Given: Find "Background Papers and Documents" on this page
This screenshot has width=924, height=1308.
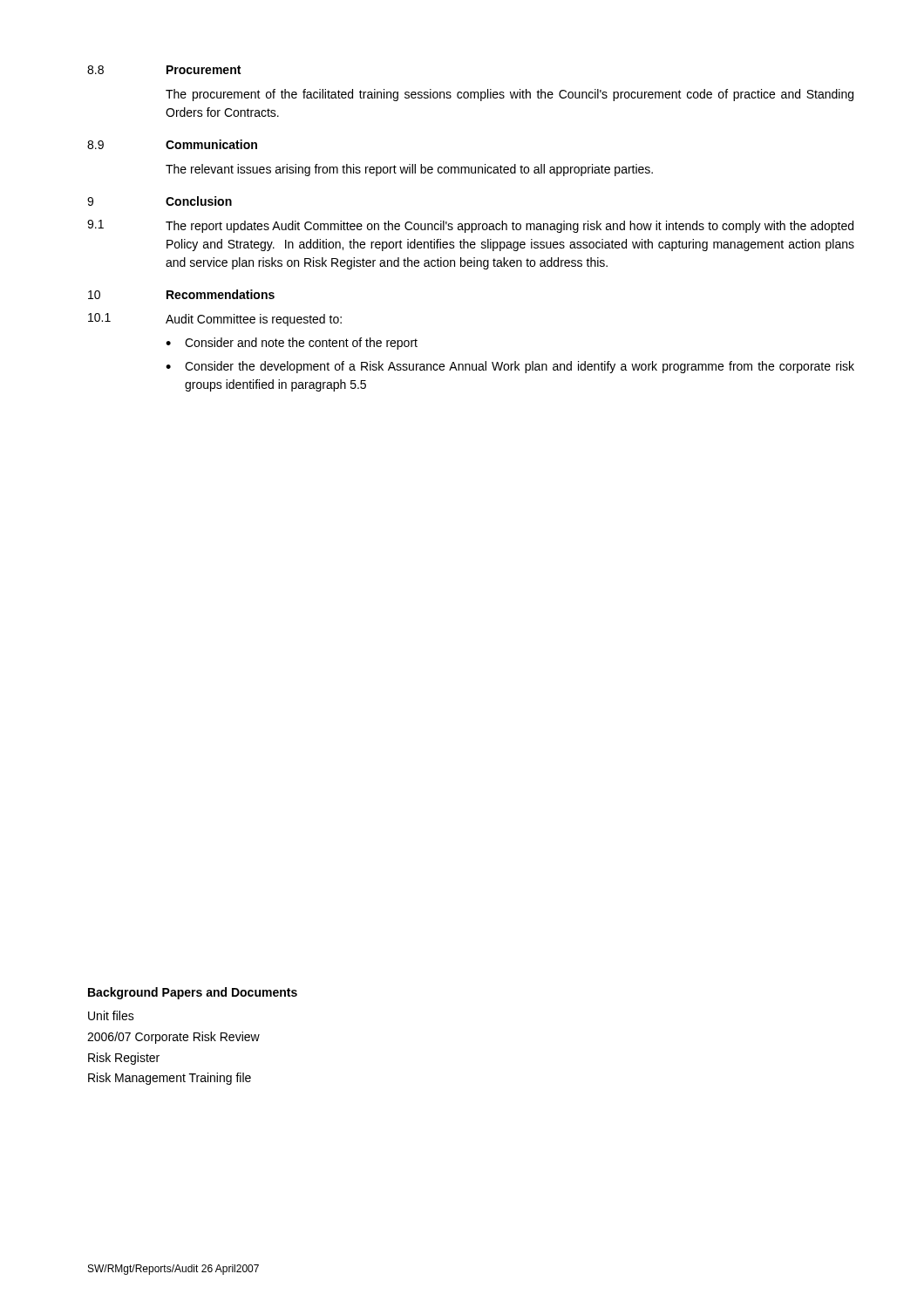Looking at the screenshot, I should point(192,992).
